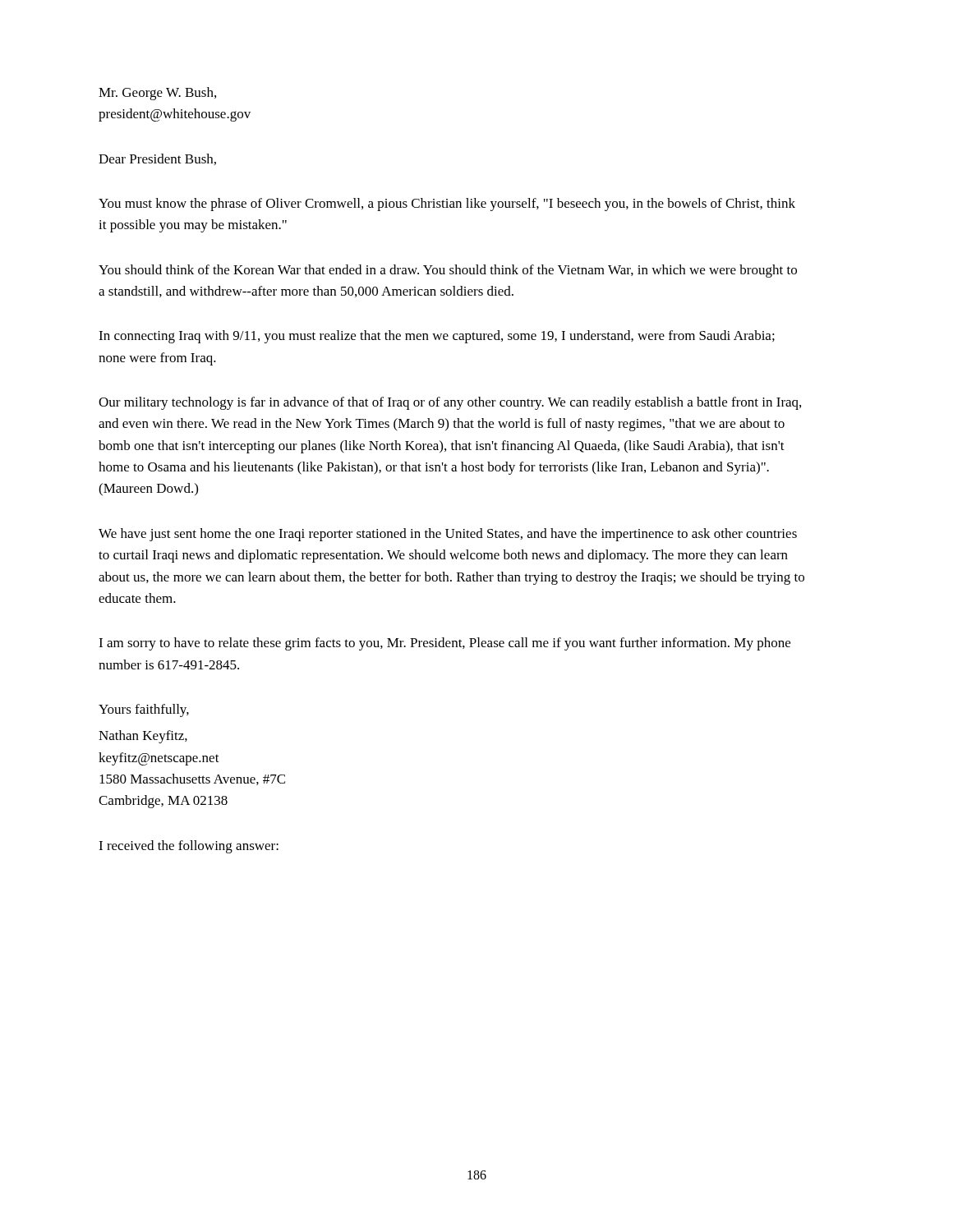Click on the text block that reads "Nathan Keyfitz, keyfitz@netscape.net 1580 Massachusetts Avenue, #7C"
The width and height of the screenshot is (953, 1232).
(192, 768)
